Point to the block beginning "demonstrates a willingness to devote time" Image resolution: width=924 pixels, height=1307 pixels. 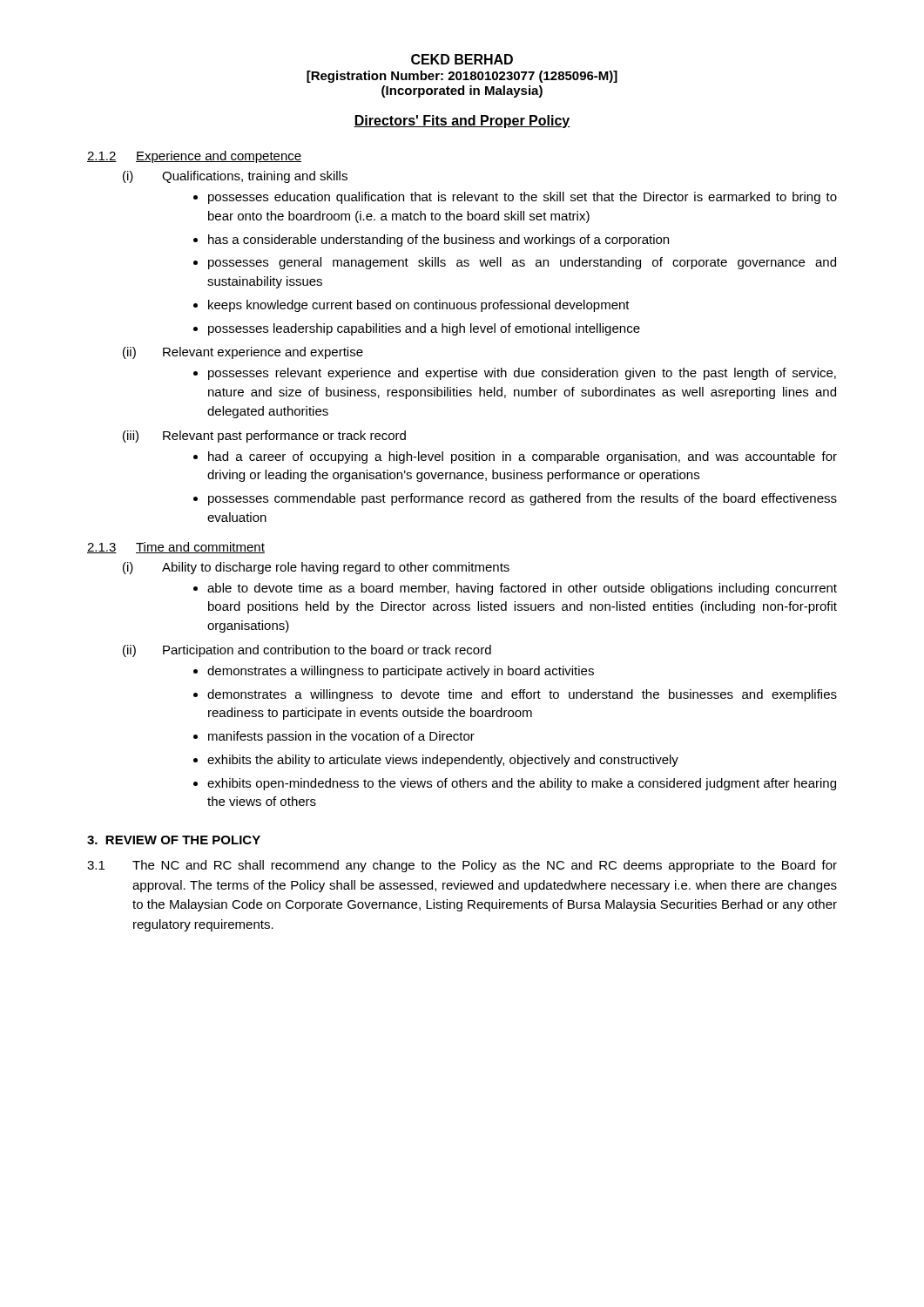[x=522, y=703]
